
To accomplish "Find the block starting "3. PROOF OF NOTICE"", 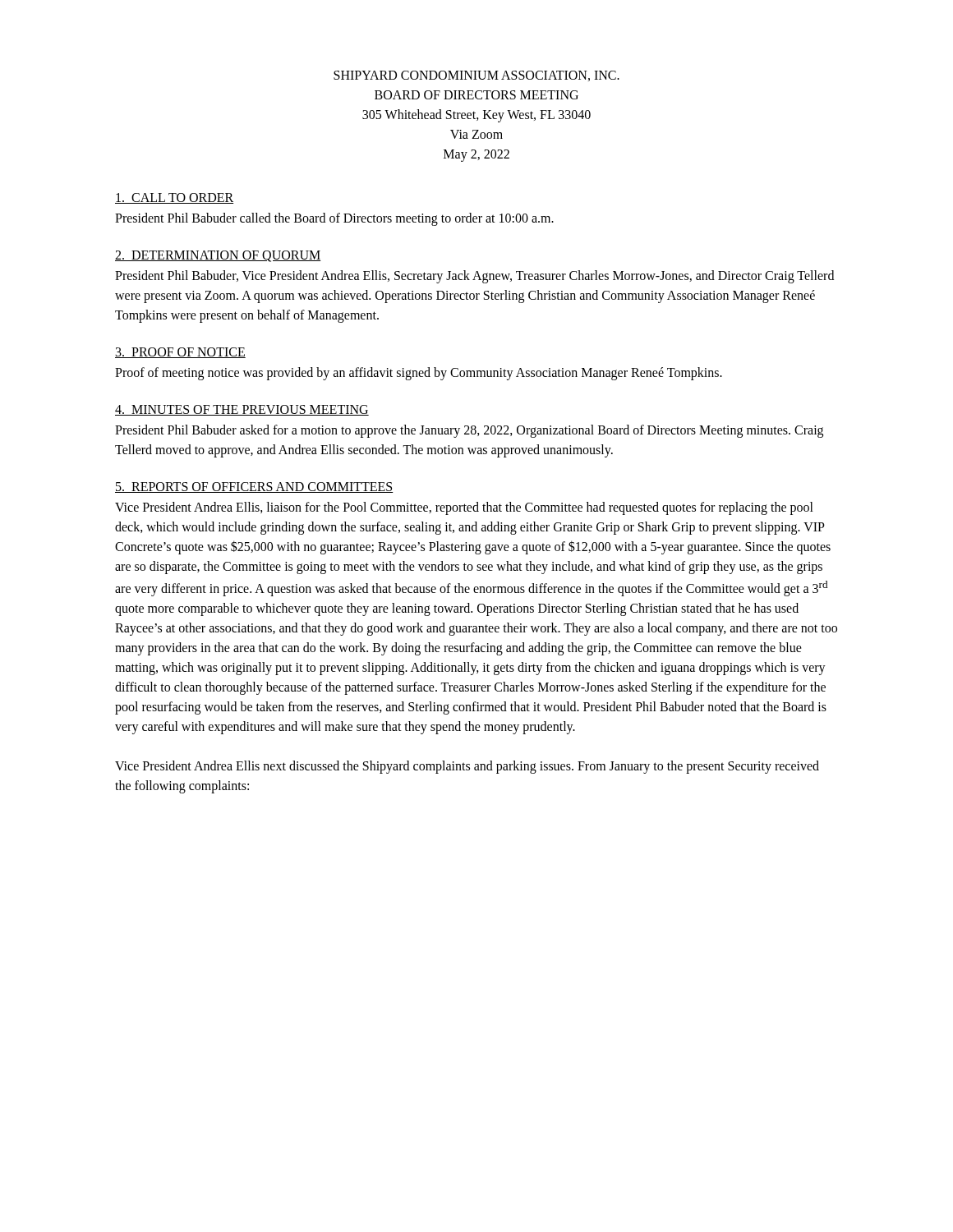I will coord(180,352).
